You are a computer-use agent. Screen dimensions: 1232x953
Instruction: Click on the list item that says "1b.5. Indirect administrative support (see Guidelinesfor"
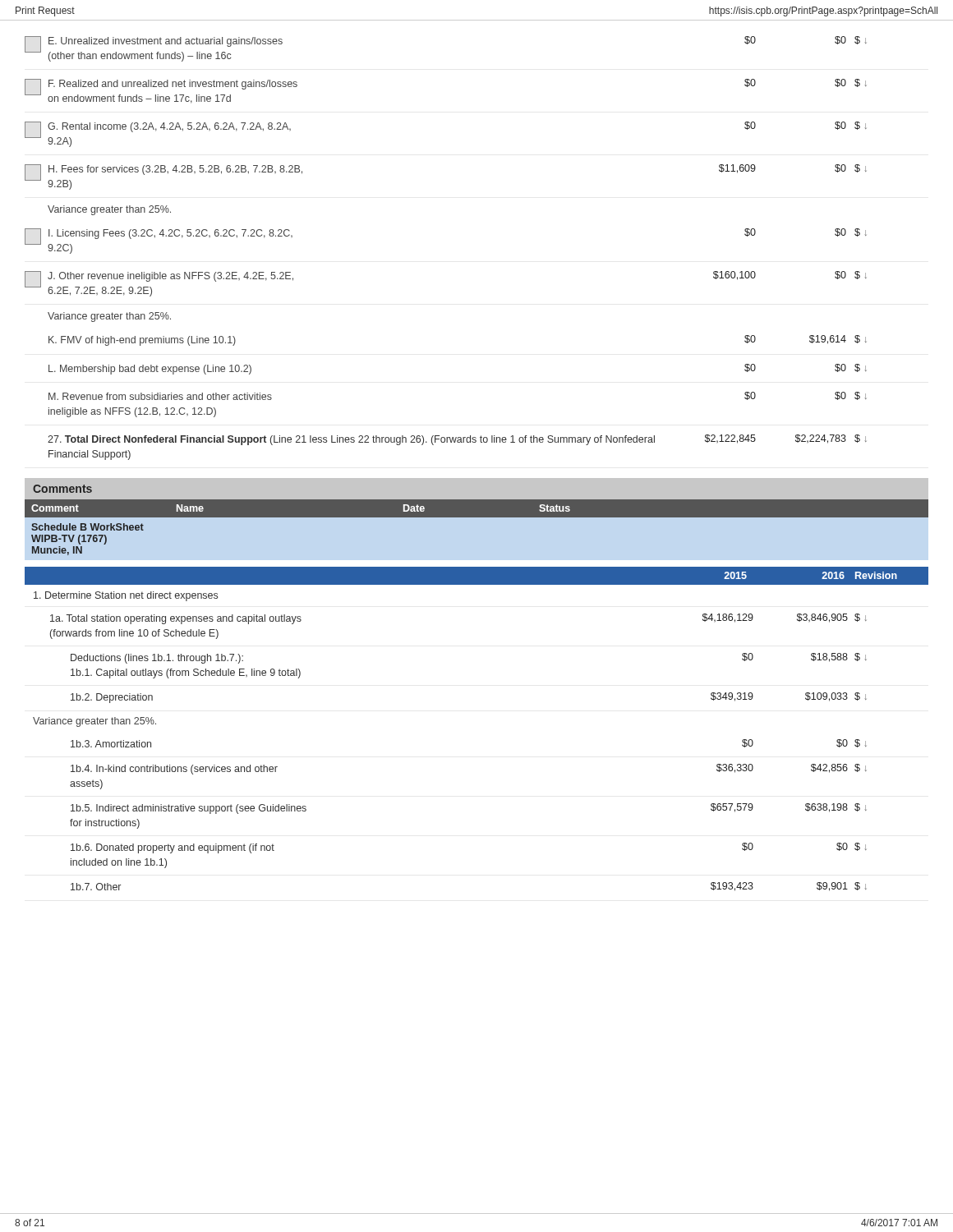(190, 809)
